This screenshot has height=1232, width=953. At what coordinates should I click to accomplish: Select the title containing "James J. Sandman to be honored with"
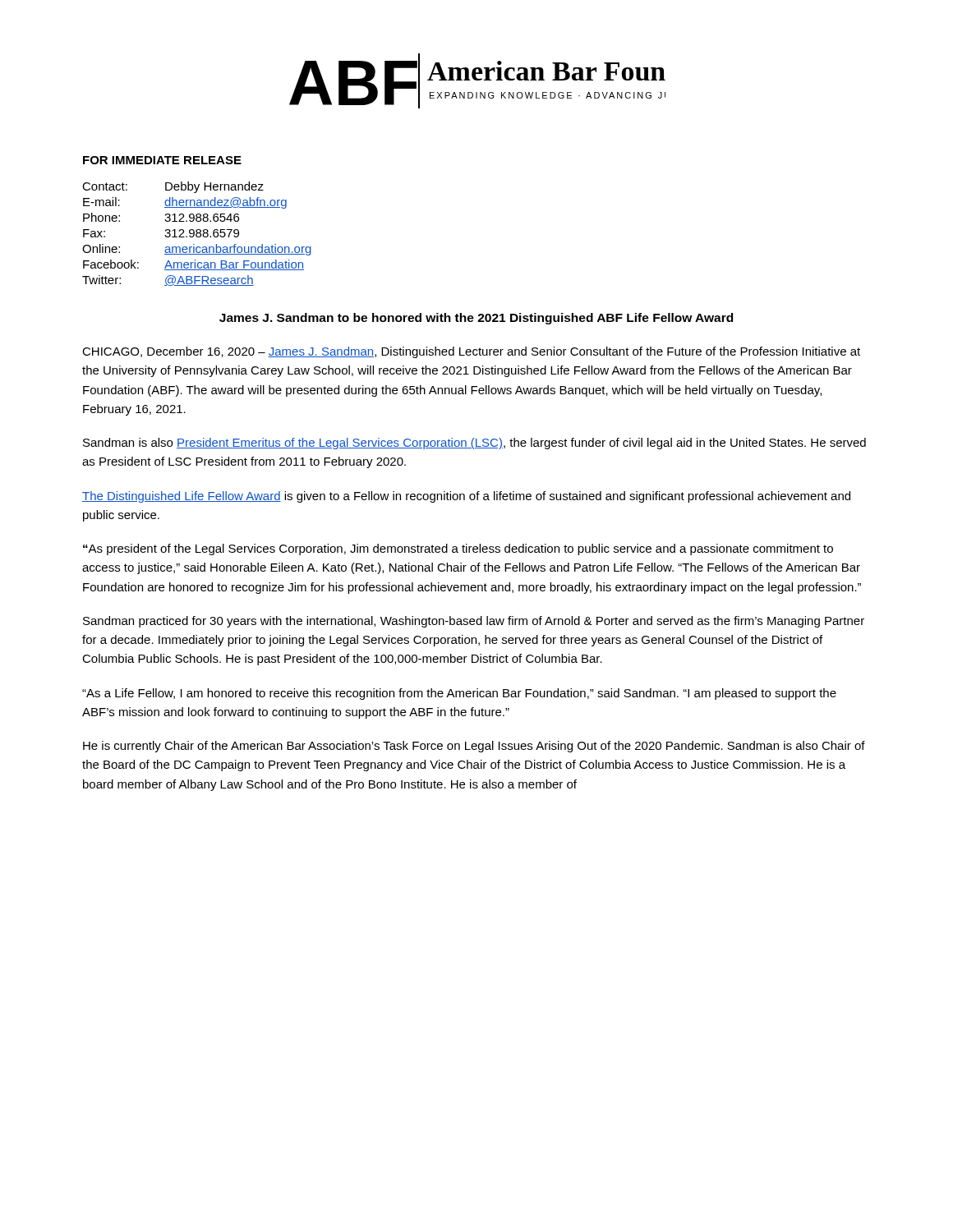click(476, 317)
